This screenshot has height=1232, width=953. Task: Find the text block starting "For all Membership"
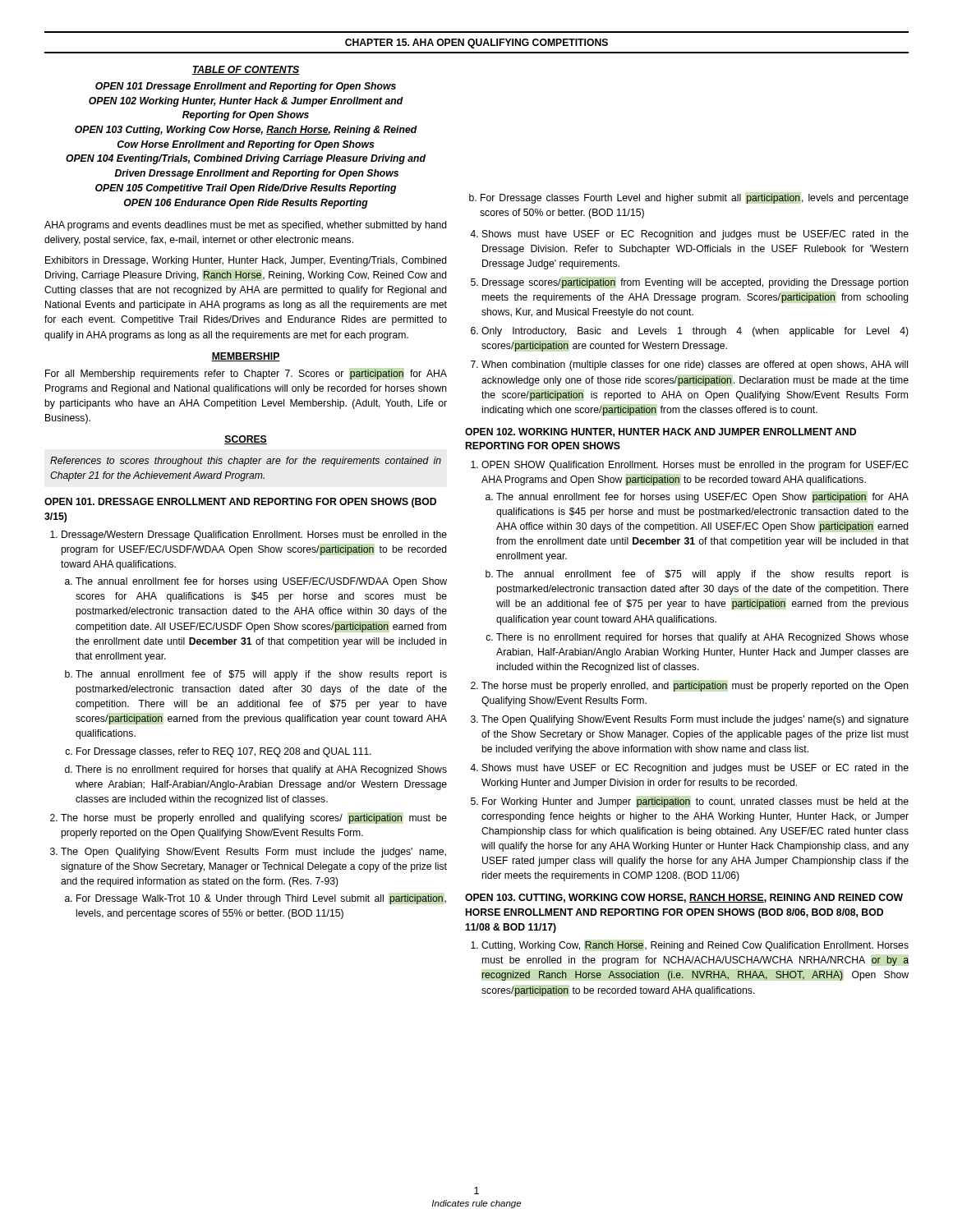click(246, 396)
